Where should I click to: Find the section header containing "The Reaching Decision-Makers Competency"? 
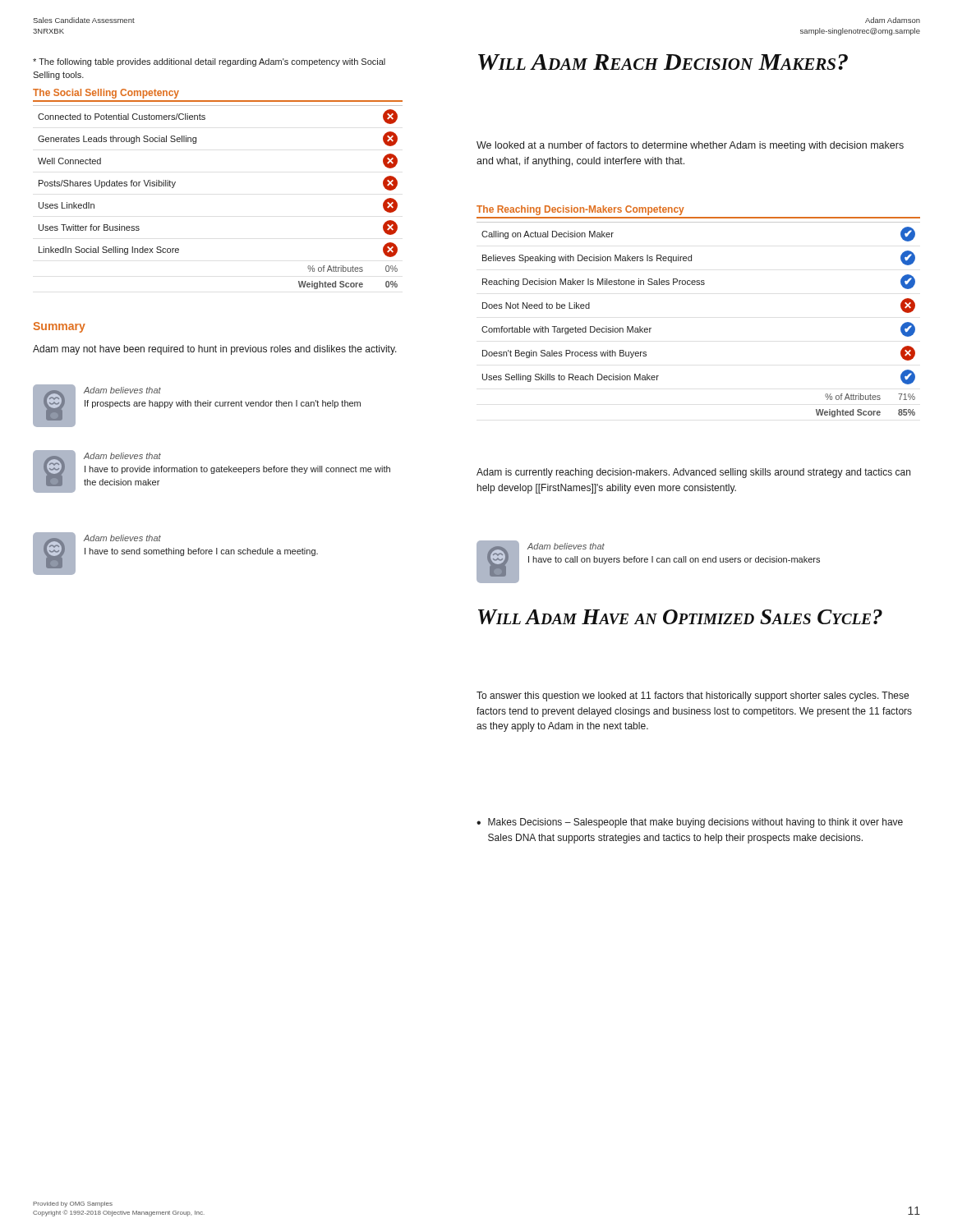coord(698,211)
